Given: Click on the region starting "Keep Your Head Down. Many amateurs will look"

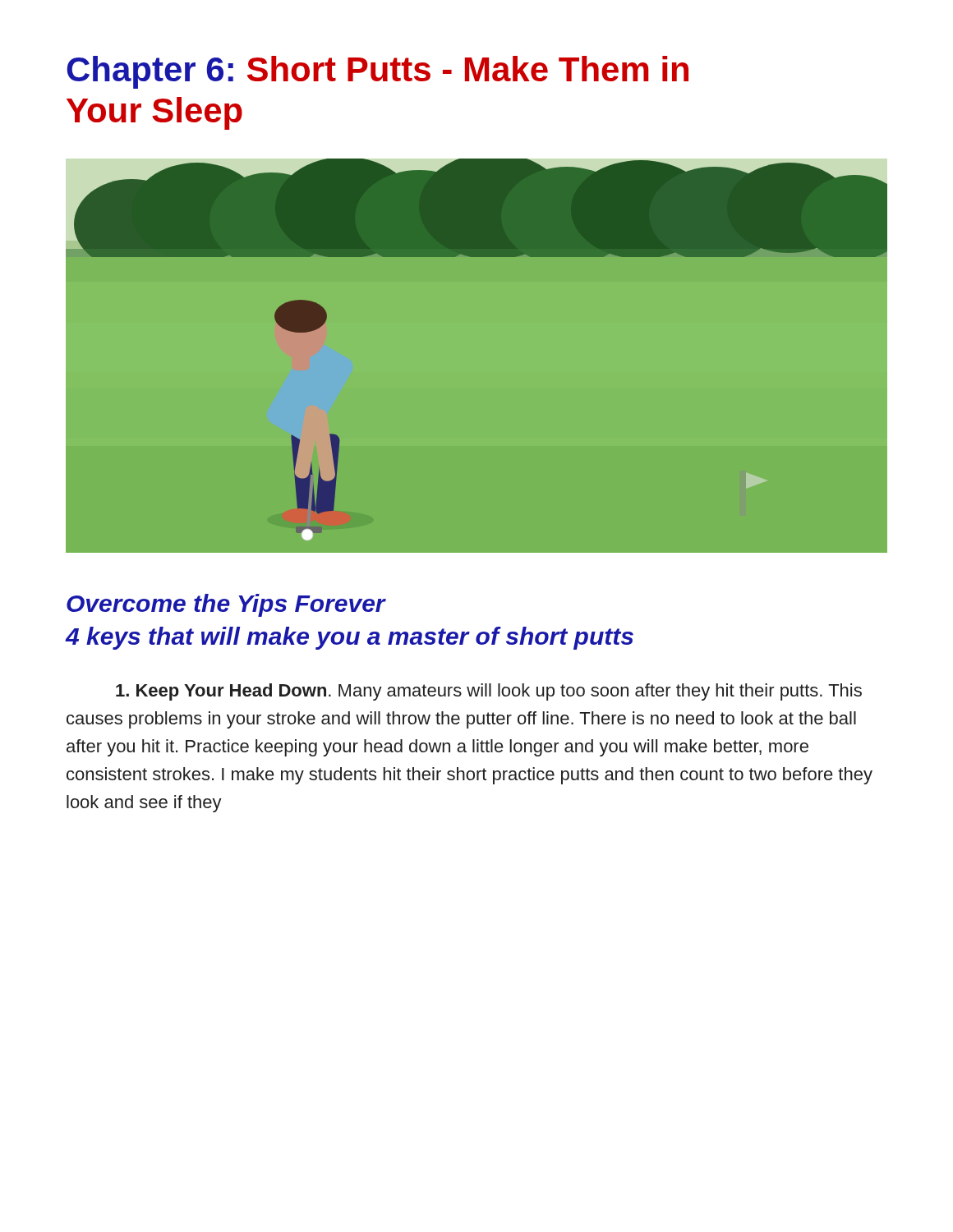Looking at the screenshot, I should tap(476, 747).
